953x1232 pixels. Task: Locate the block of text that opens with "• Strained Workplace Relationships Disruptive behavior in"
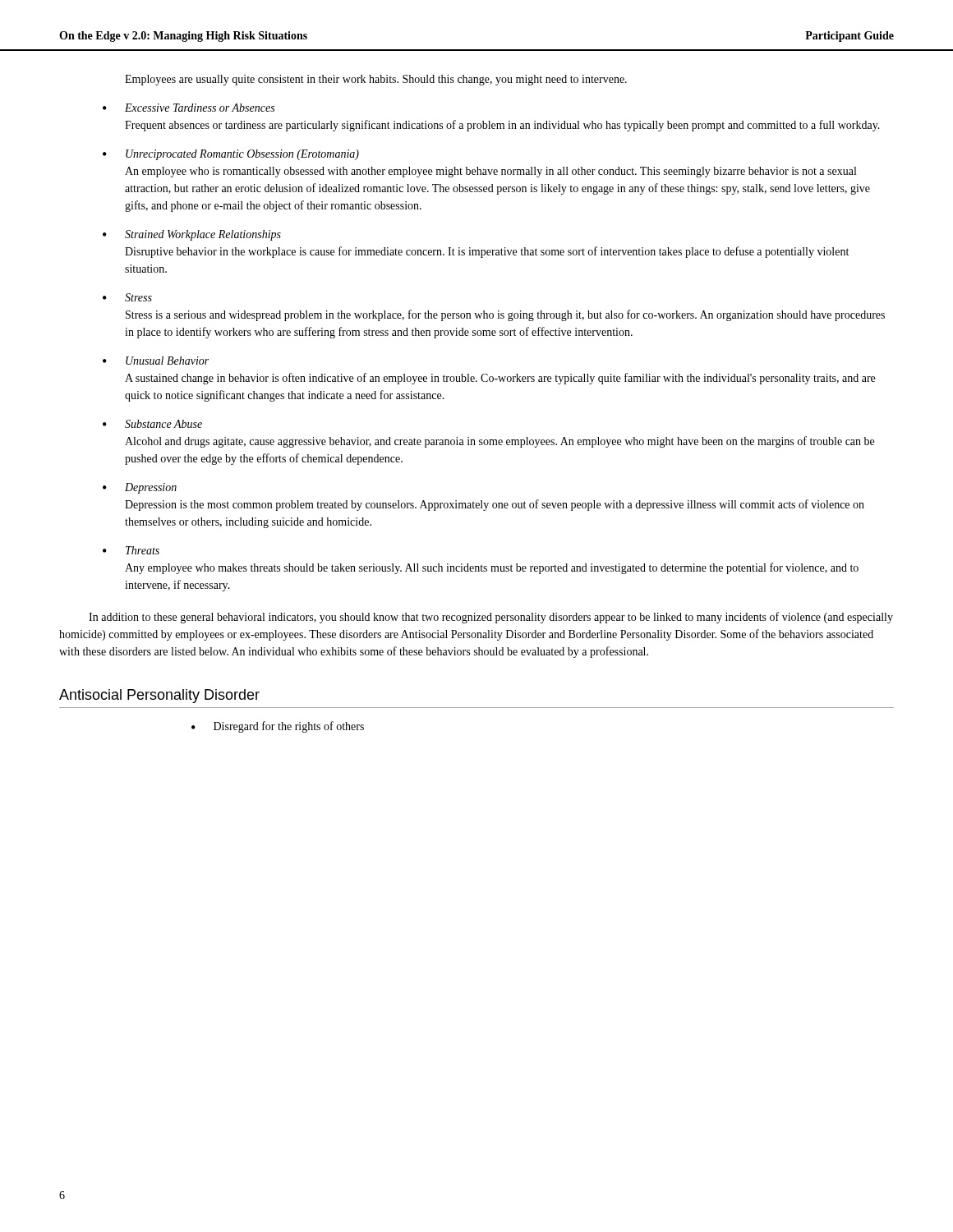click(x=498, y=252)
